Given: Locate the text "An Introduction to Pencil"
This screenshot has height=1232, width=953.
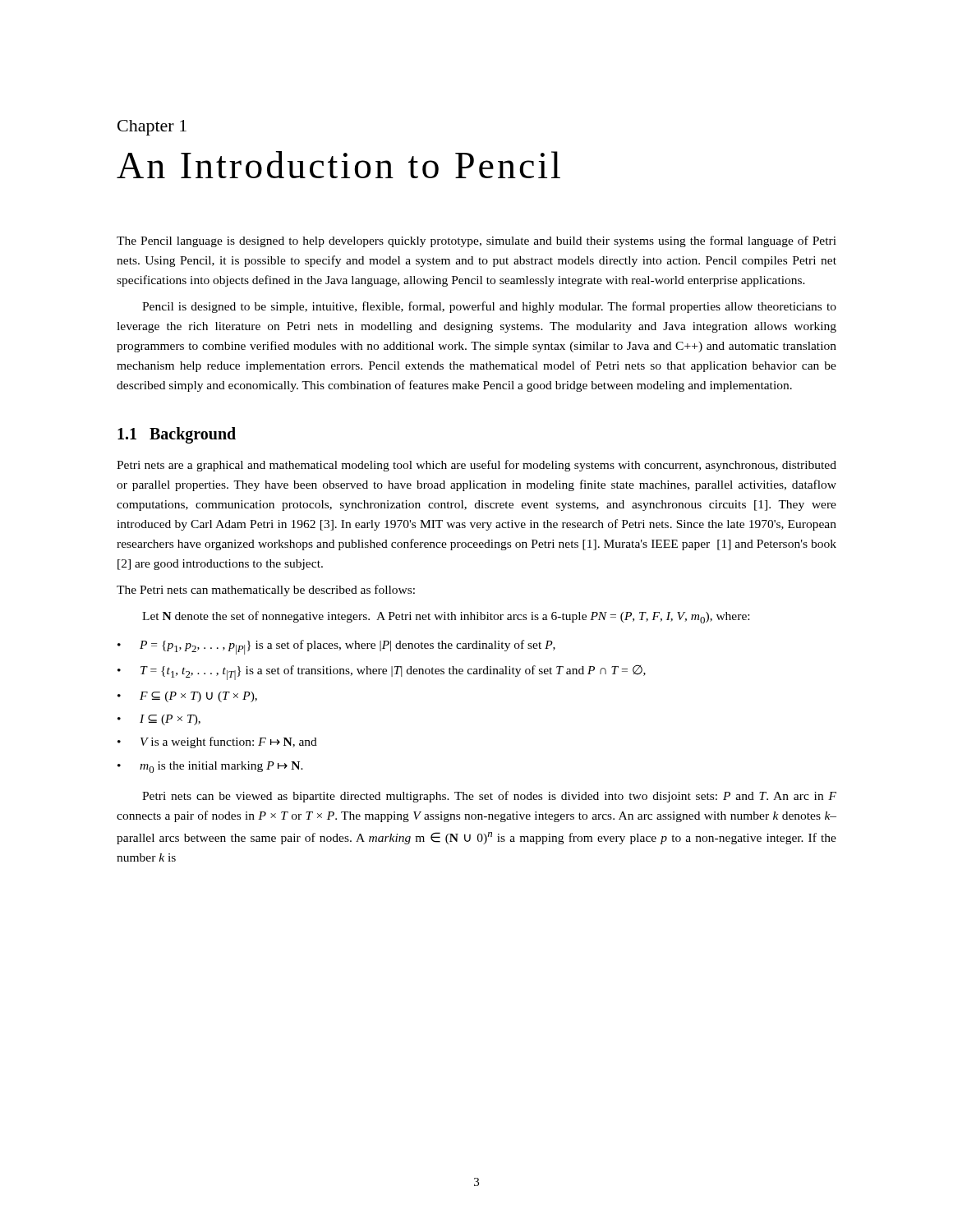Looking at the screenshot, I should click(340, 165).
